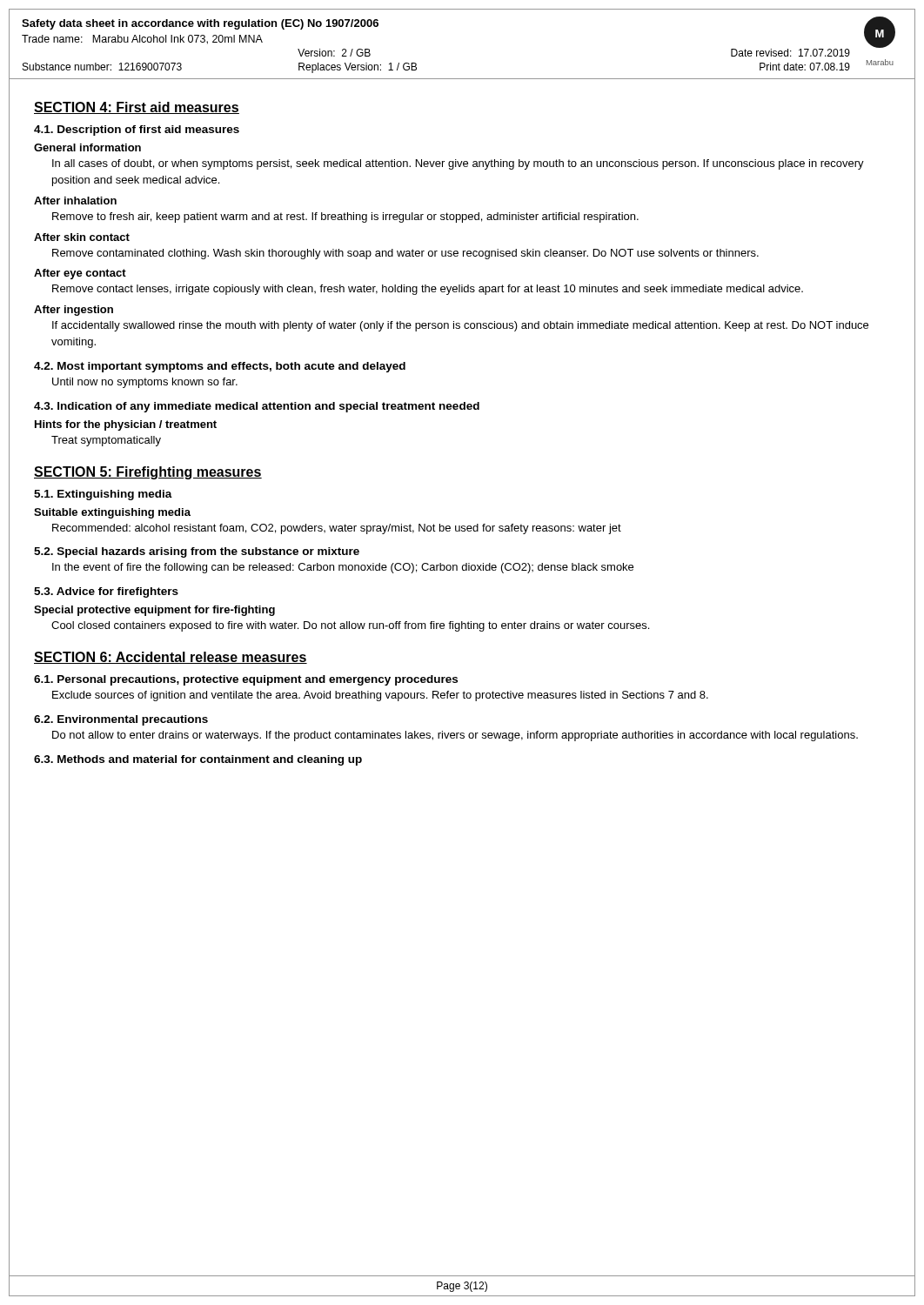The image size is (924, 1305).
Task: Point to "Suitable extinguishing media"
Action: click(x=112, y=513)
